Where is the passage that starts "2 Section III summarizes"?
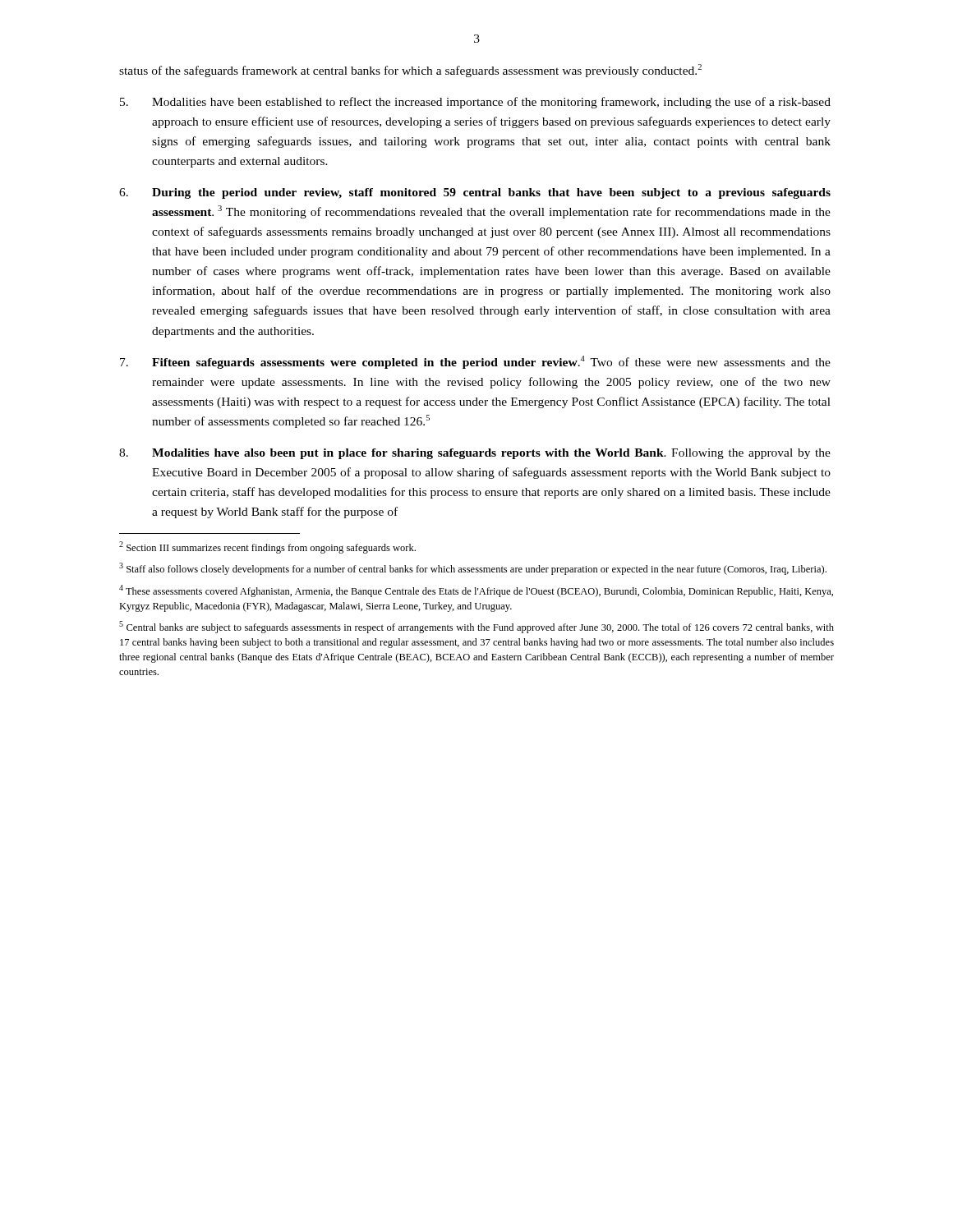This screenshot has height=1232, width=953. 268,547
